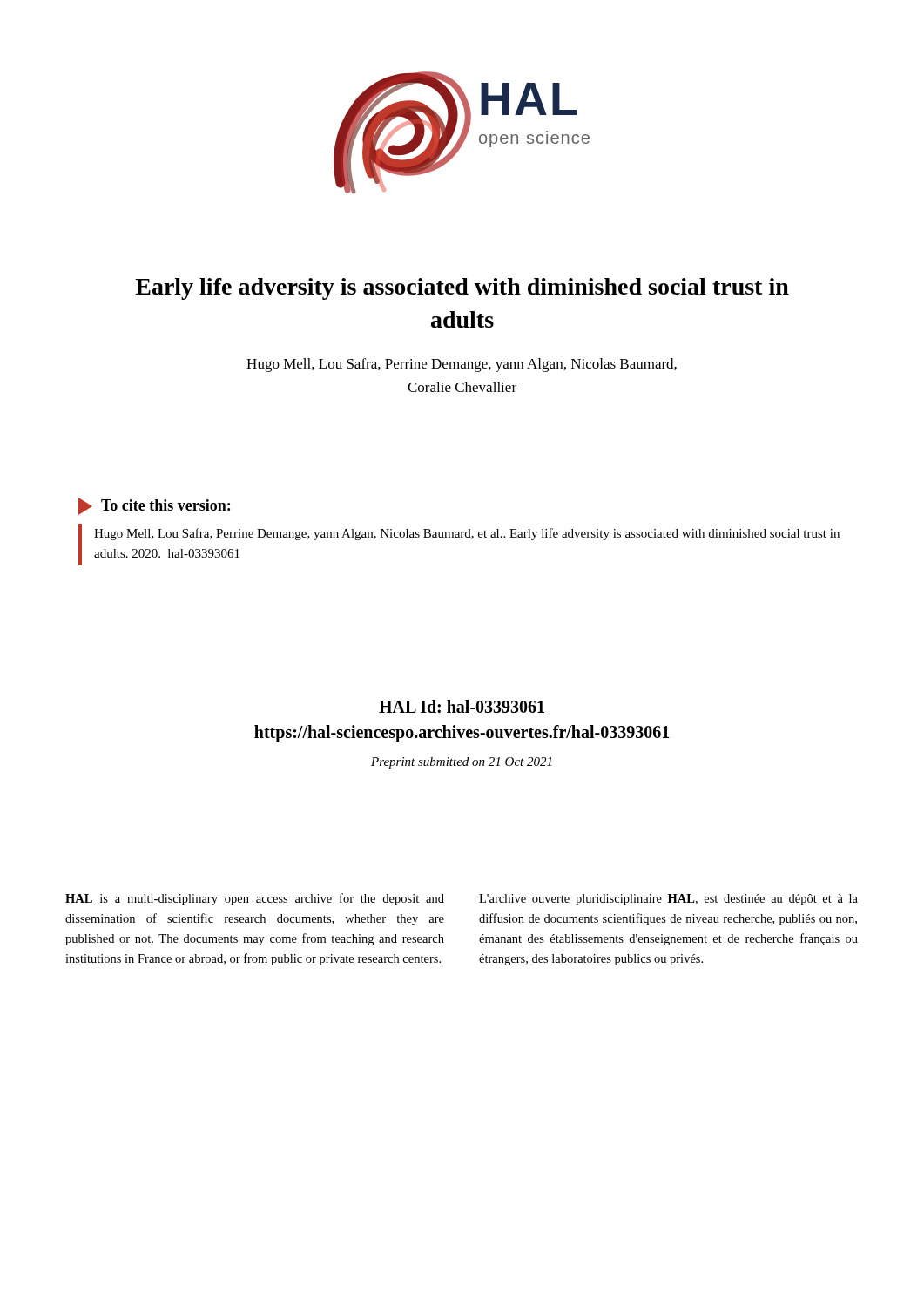Viewport: 924px width, 1307px height.
Task: Select the block starting "HAL is a multi-disciplinary"
Action: pos(255,928)
